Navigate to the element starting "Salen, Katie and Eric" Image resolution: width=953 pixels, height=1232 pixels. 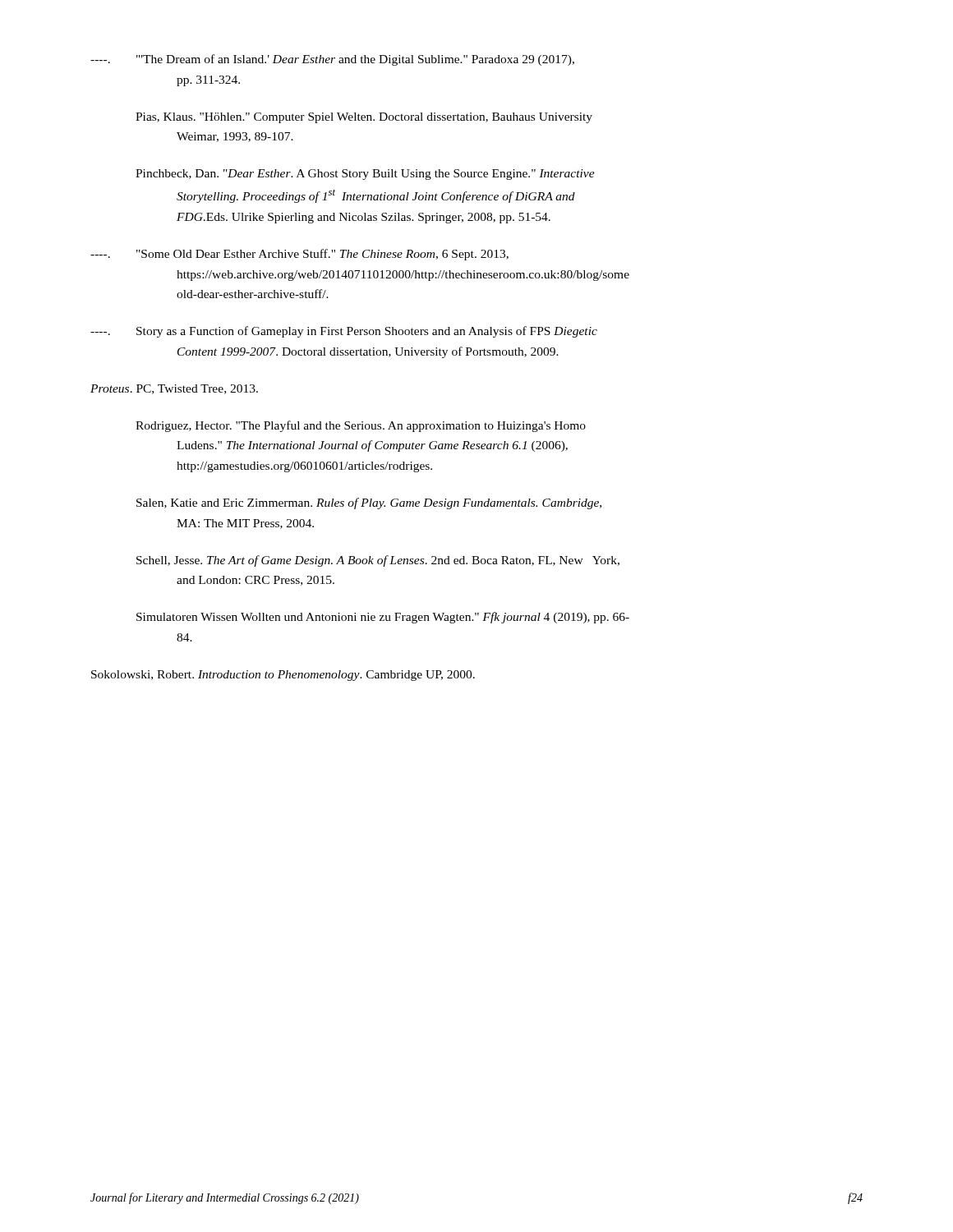point(476,513)
